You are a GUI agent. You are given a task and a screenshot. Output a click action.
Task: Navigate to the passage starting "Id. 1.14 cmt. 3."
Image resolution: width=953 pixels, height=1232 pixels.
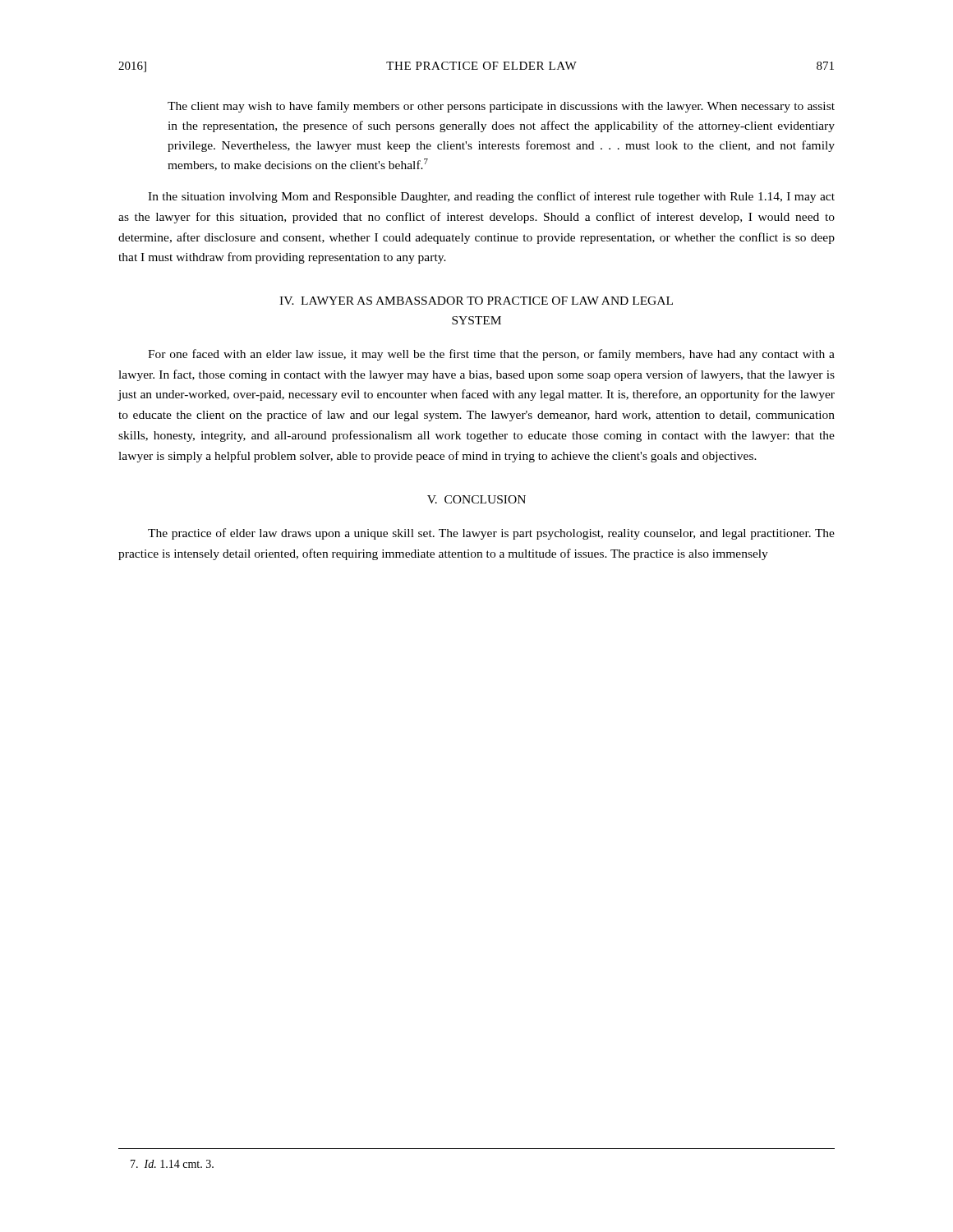tap(172, 1164)
